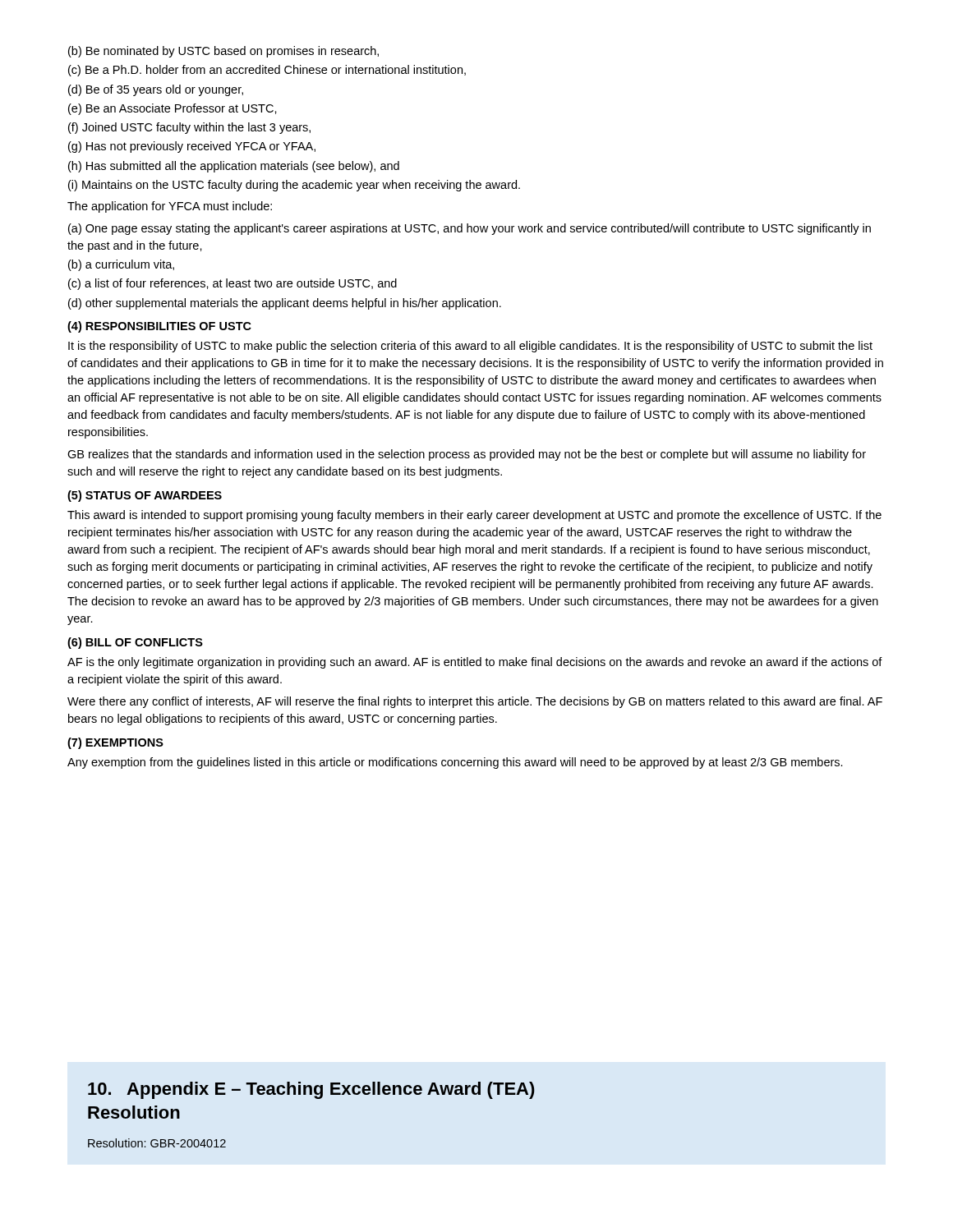Locate the section header that opens with "(6) BILL OF"

tap(135, 642)
